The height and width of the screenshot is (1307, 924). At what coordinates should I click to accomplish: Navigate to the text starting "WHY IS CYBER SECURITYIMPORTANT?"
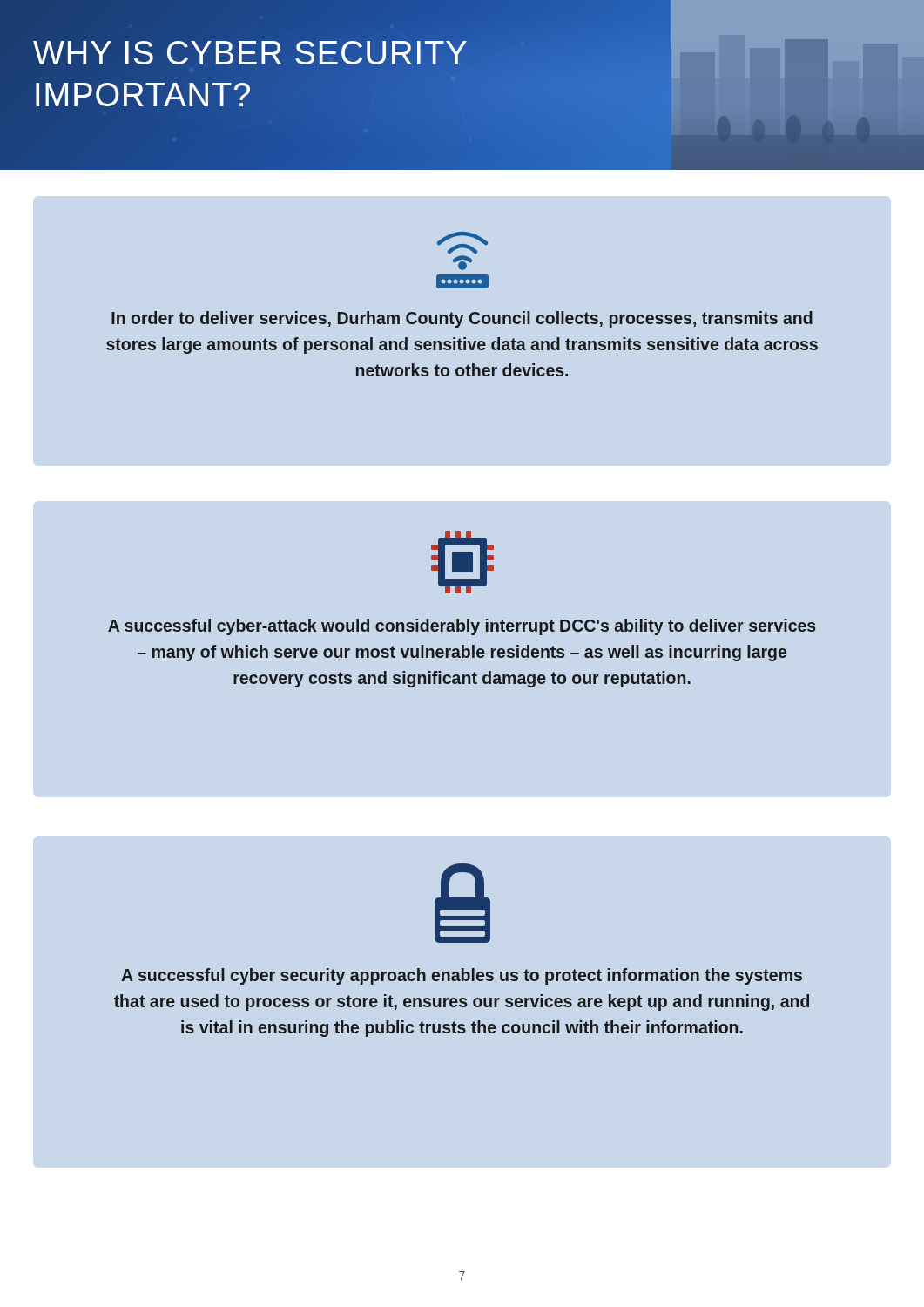tap(462, 85)
